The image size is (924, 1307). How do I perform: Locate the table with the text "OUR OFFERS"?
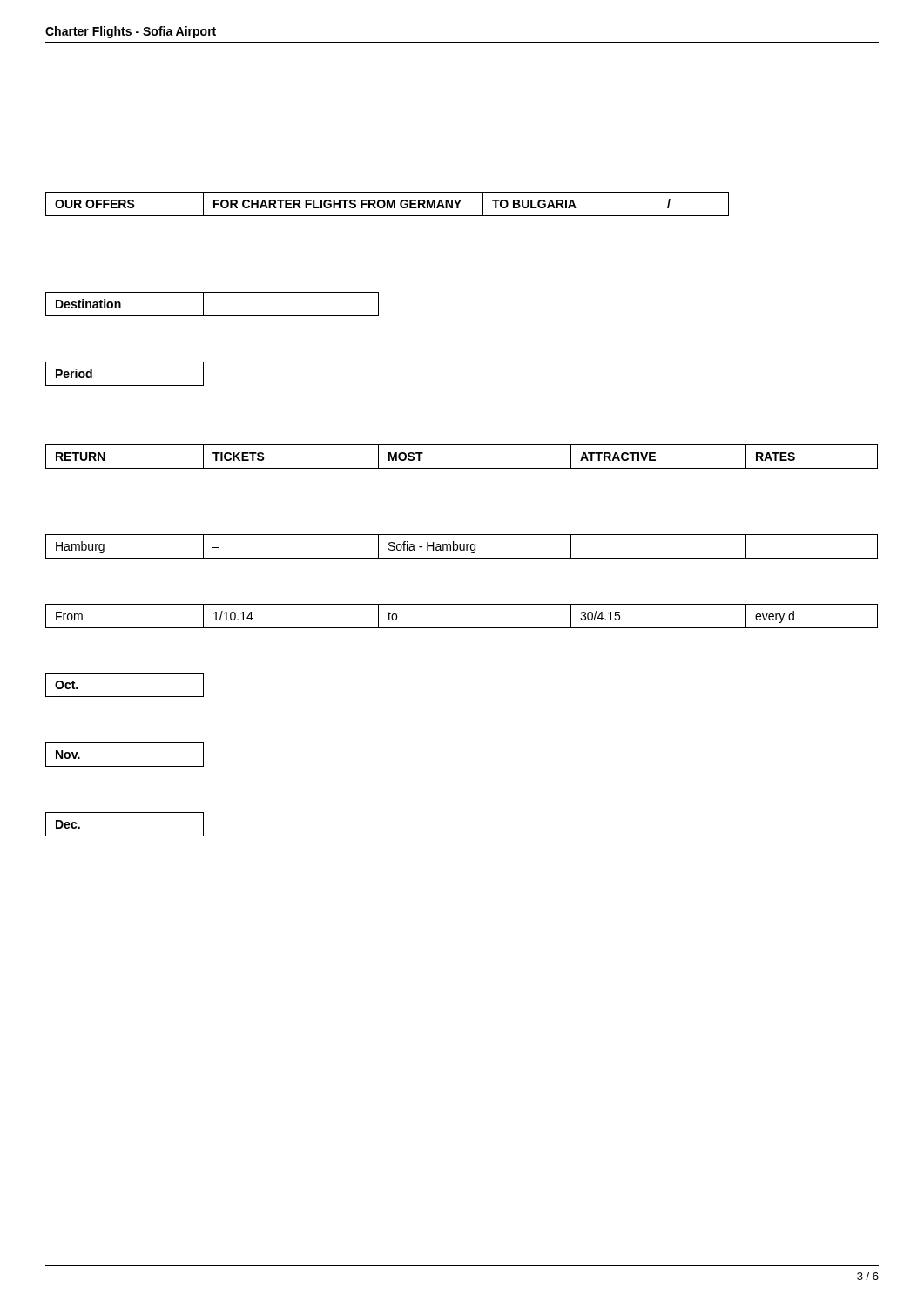pos(485,204)
